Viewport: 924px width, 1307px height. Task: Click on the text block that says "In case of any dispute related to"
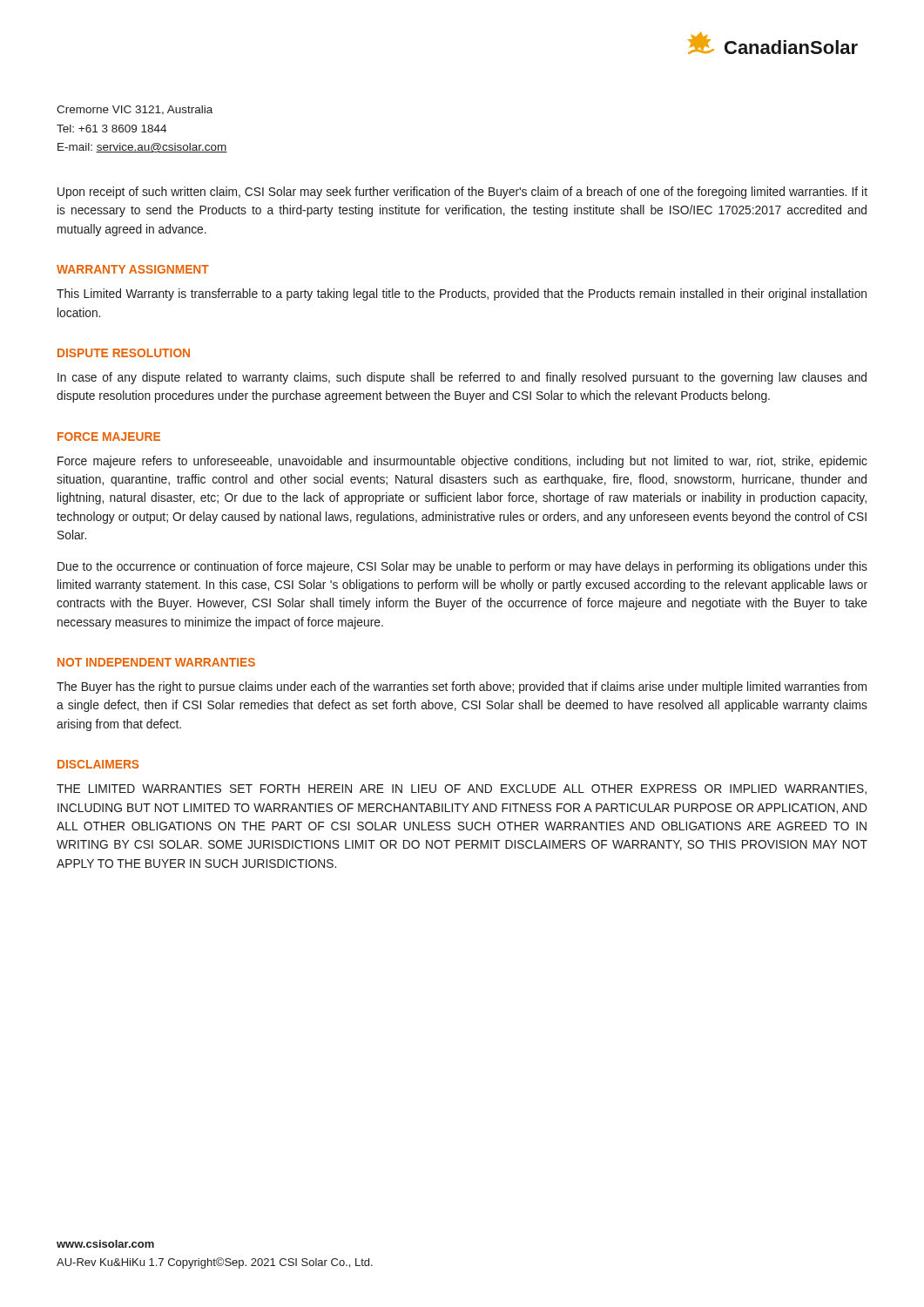coord(462,387)
